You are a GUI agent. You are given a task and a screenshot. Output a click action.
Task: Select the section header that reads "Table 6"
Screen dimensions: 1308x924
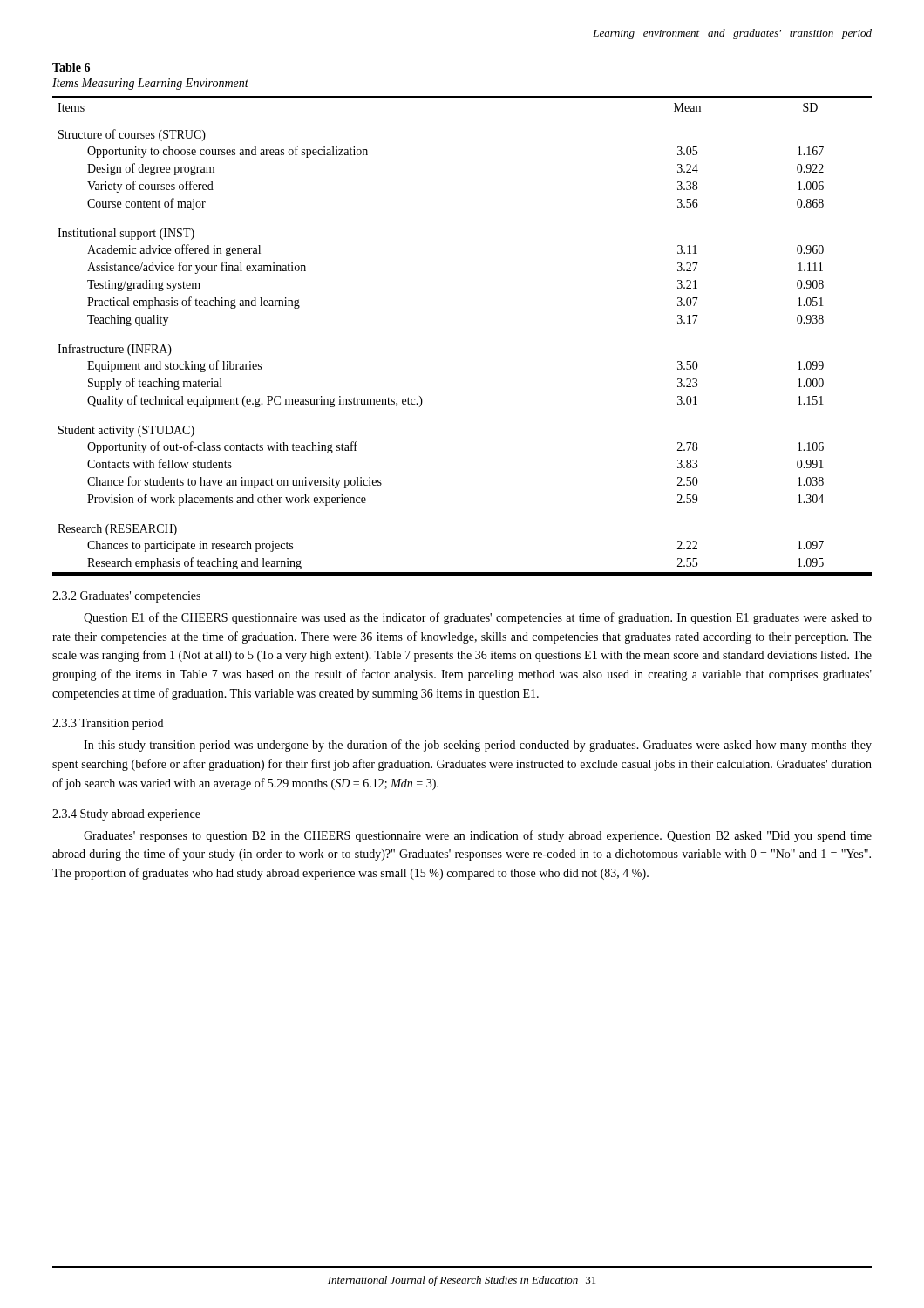(x=71, y=68)
